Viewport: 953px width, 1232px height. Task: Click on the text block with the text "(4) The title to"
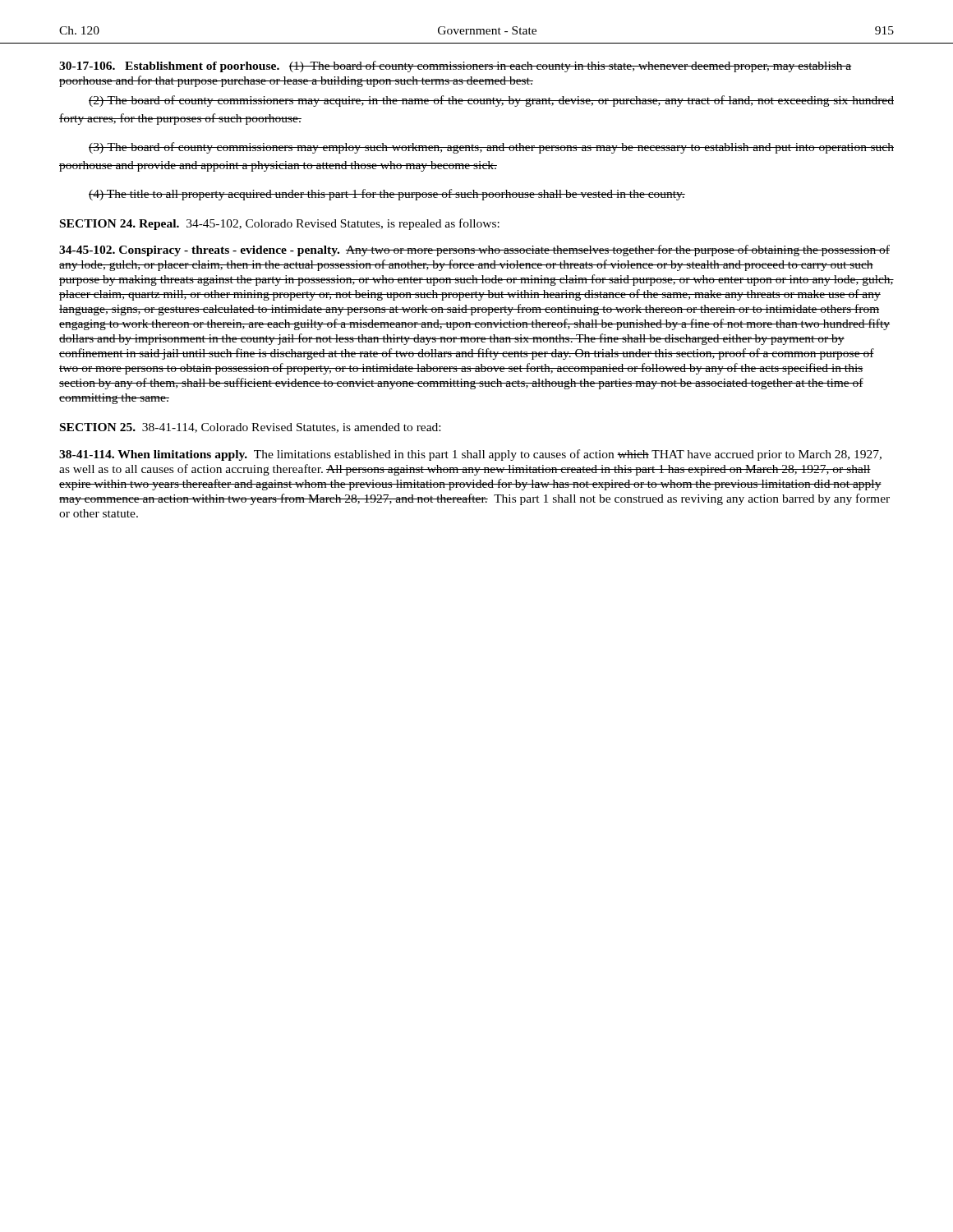pos(387,193)
